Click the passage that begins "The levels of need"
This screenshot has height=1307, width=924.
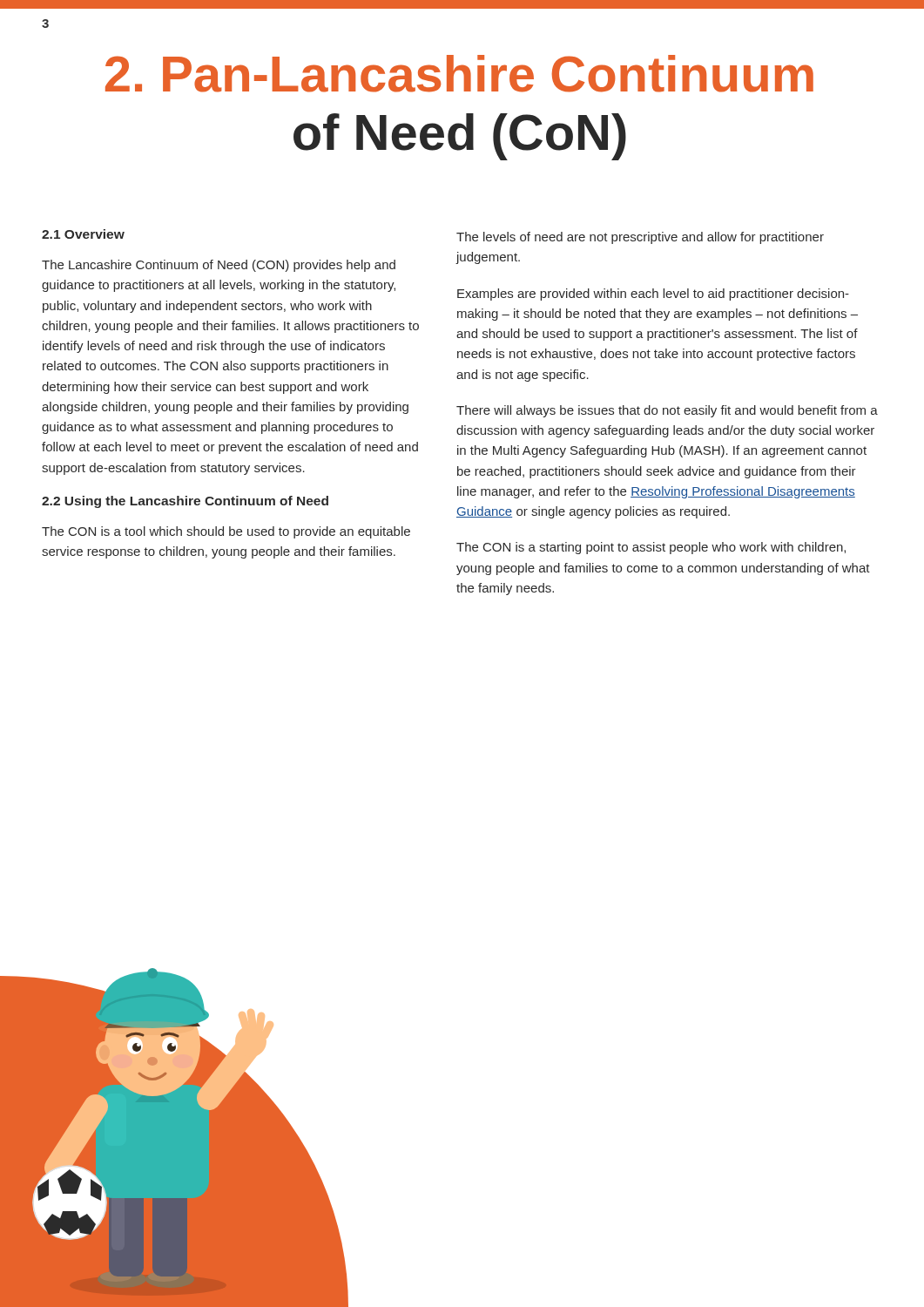(640, 247)
